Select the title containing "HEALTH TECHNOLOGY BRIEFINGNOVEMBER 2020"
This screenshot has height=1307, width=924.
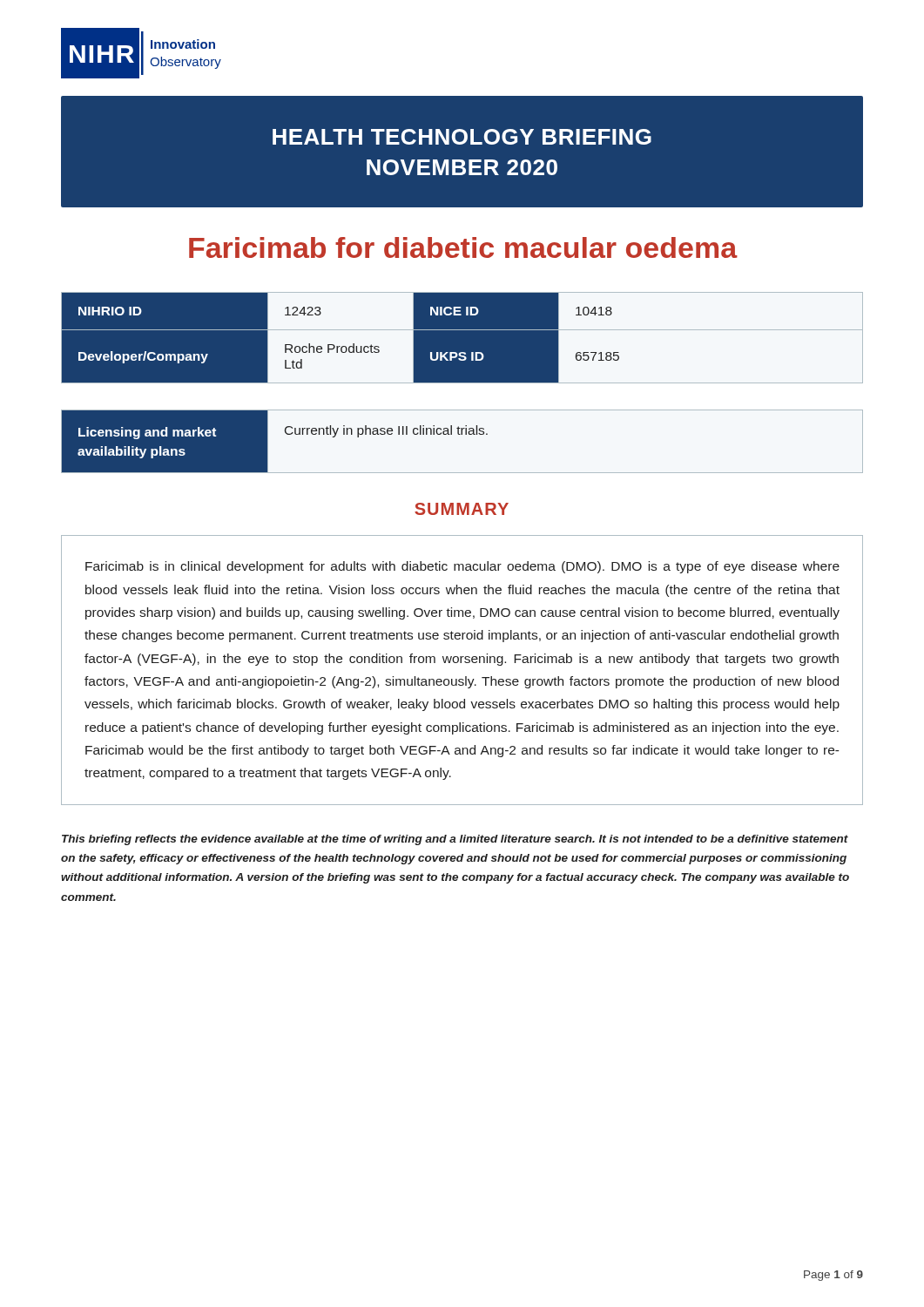coord(462,153)
